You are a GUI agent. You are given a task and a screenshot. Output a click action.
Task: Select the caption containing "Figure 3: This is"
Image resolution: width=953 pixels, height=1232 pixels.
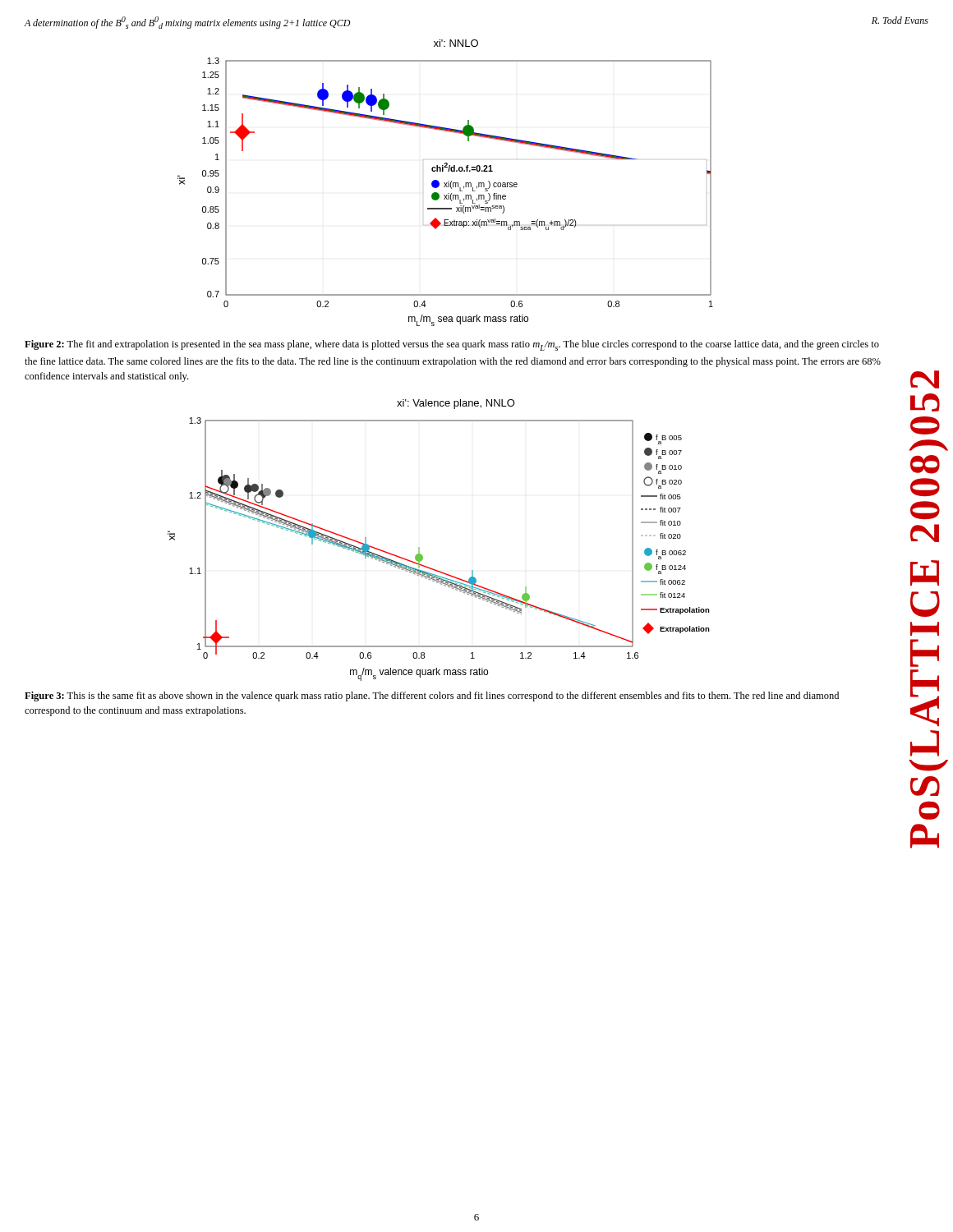point(432,703)
